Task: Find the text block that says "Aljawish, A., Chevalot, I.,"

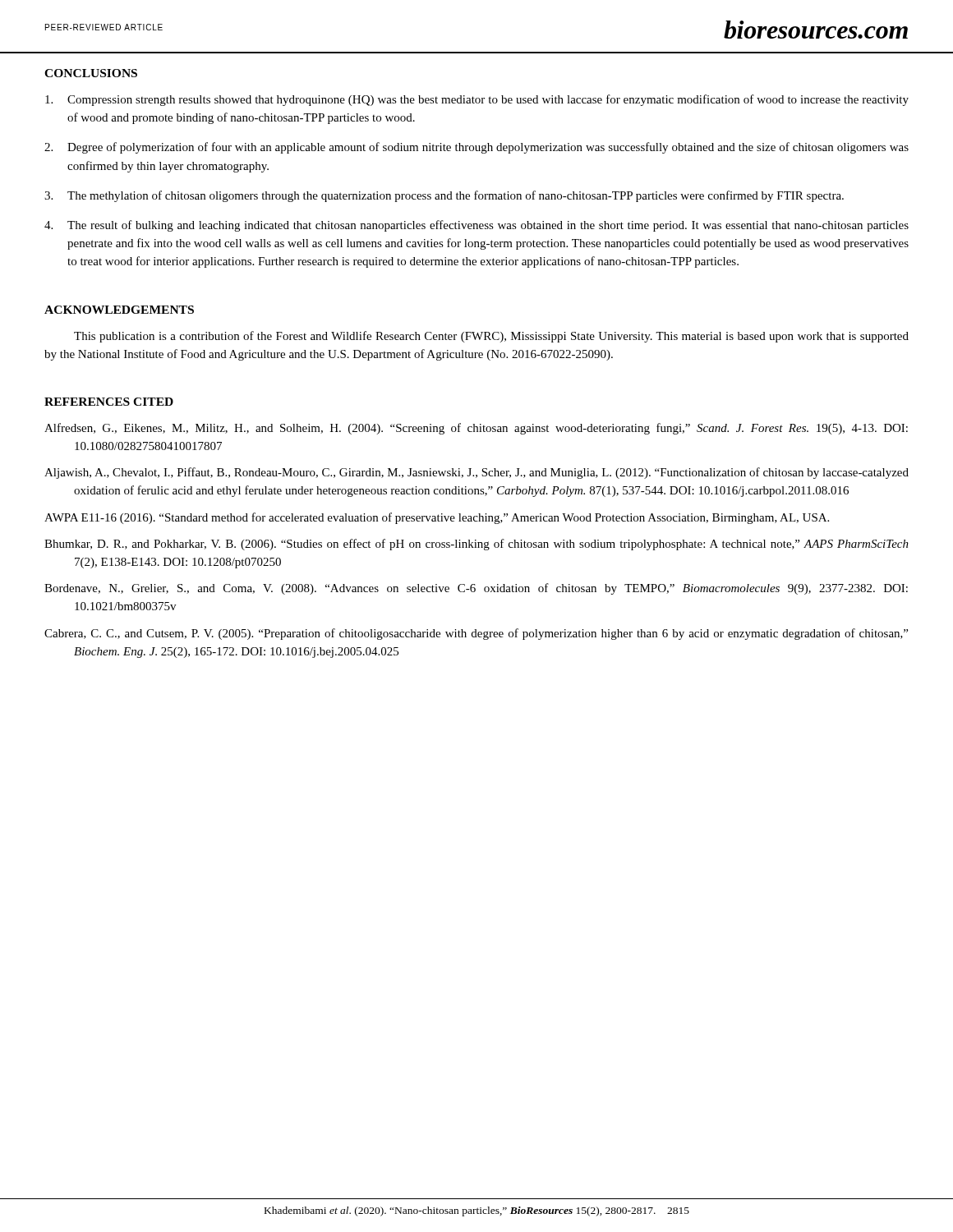Action: 476,482
